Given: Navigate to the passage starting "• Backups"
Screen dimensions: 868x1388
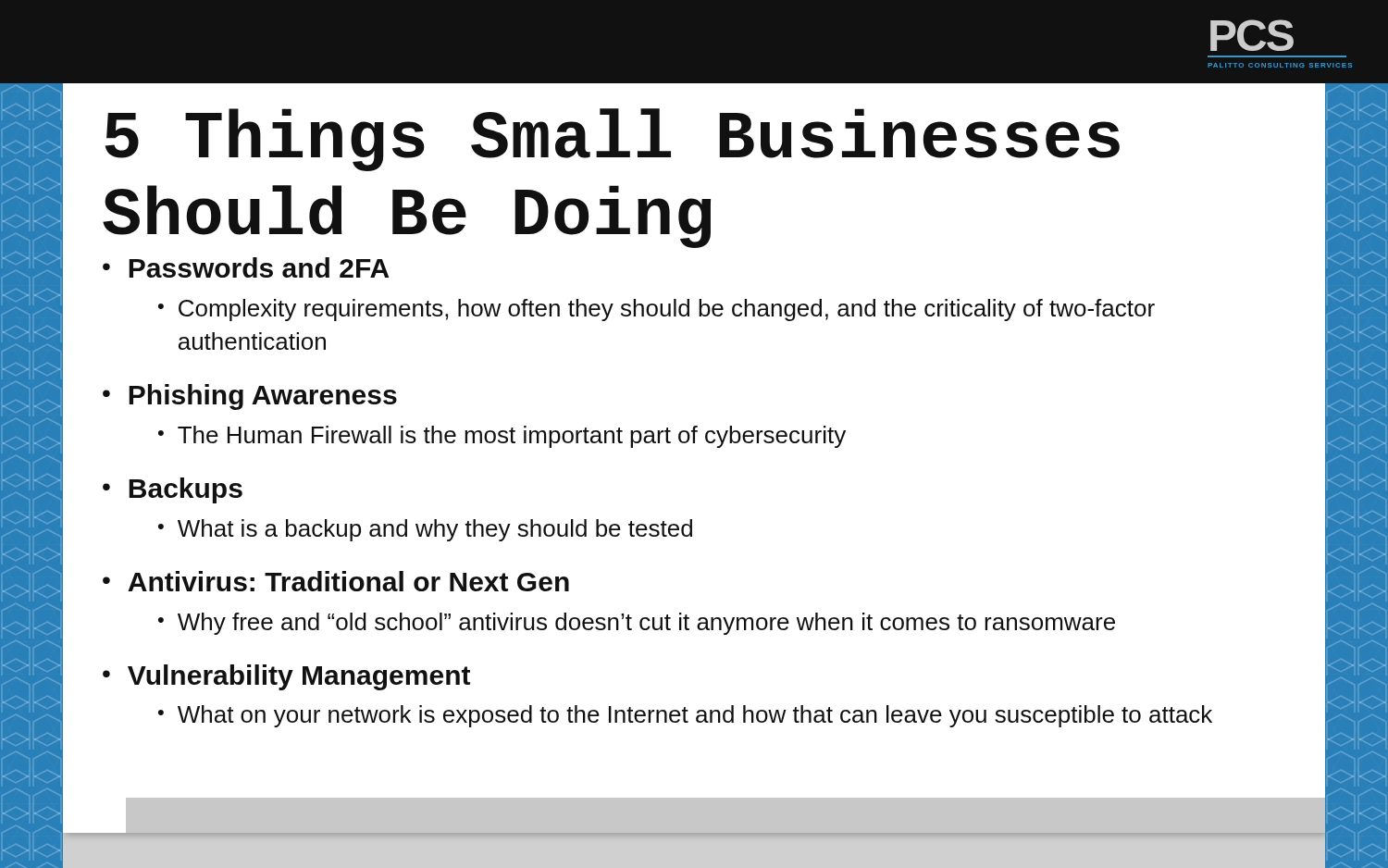Looking at the screenshot, I should tap(172, 489).
